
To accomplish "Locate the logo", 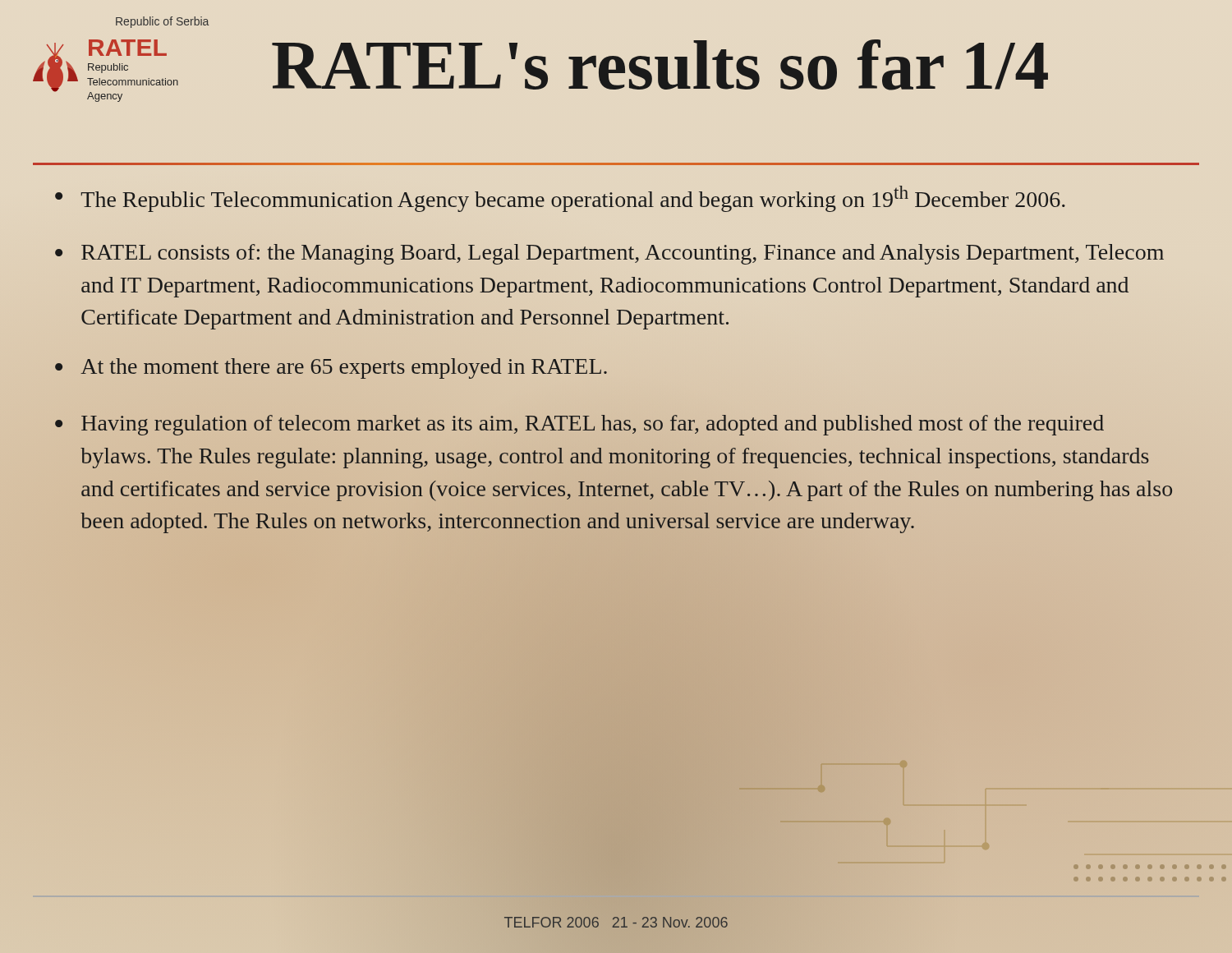I will pyautogui.click(x=148, y=66).
